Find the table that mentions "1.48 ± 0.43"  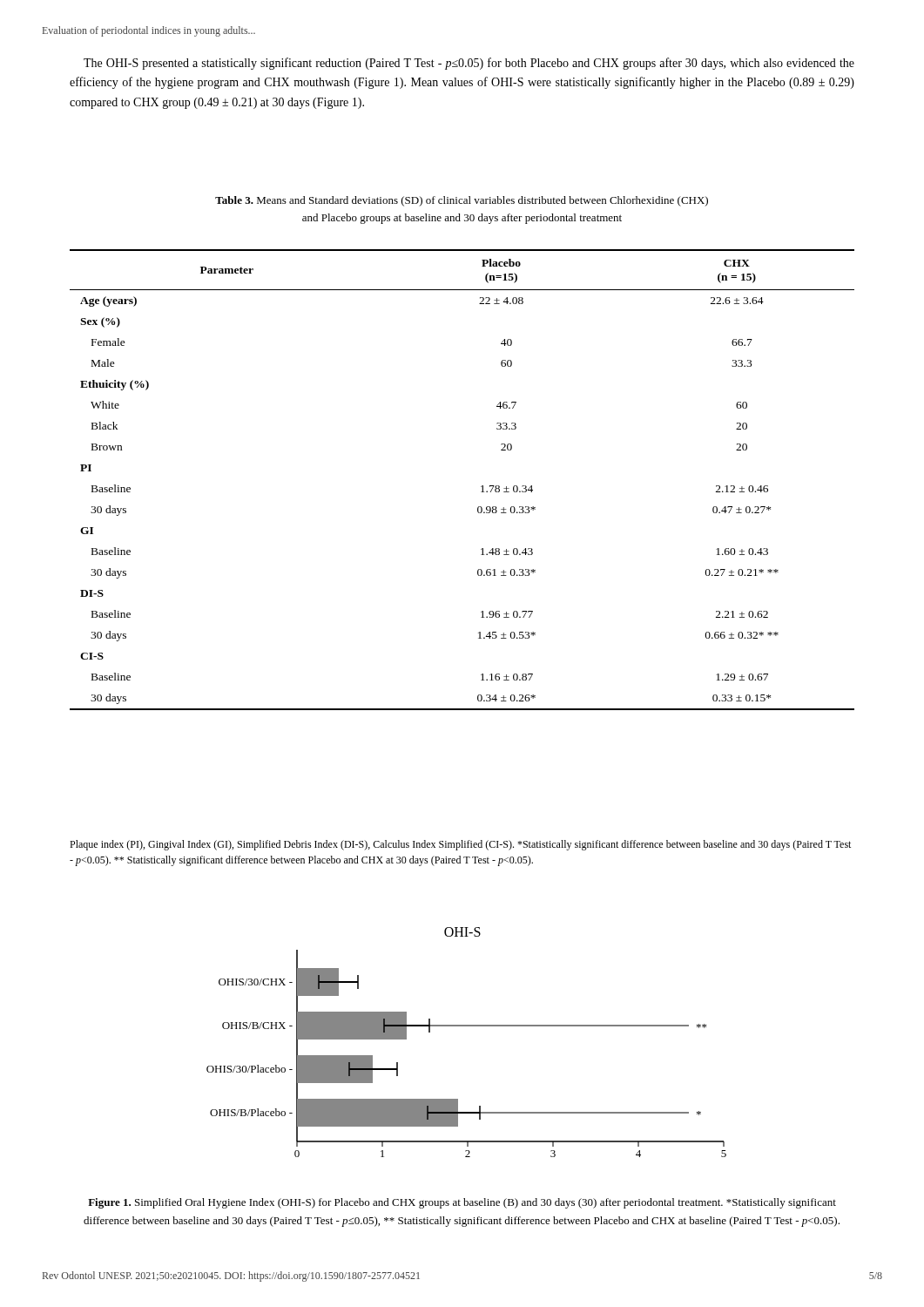462,480
